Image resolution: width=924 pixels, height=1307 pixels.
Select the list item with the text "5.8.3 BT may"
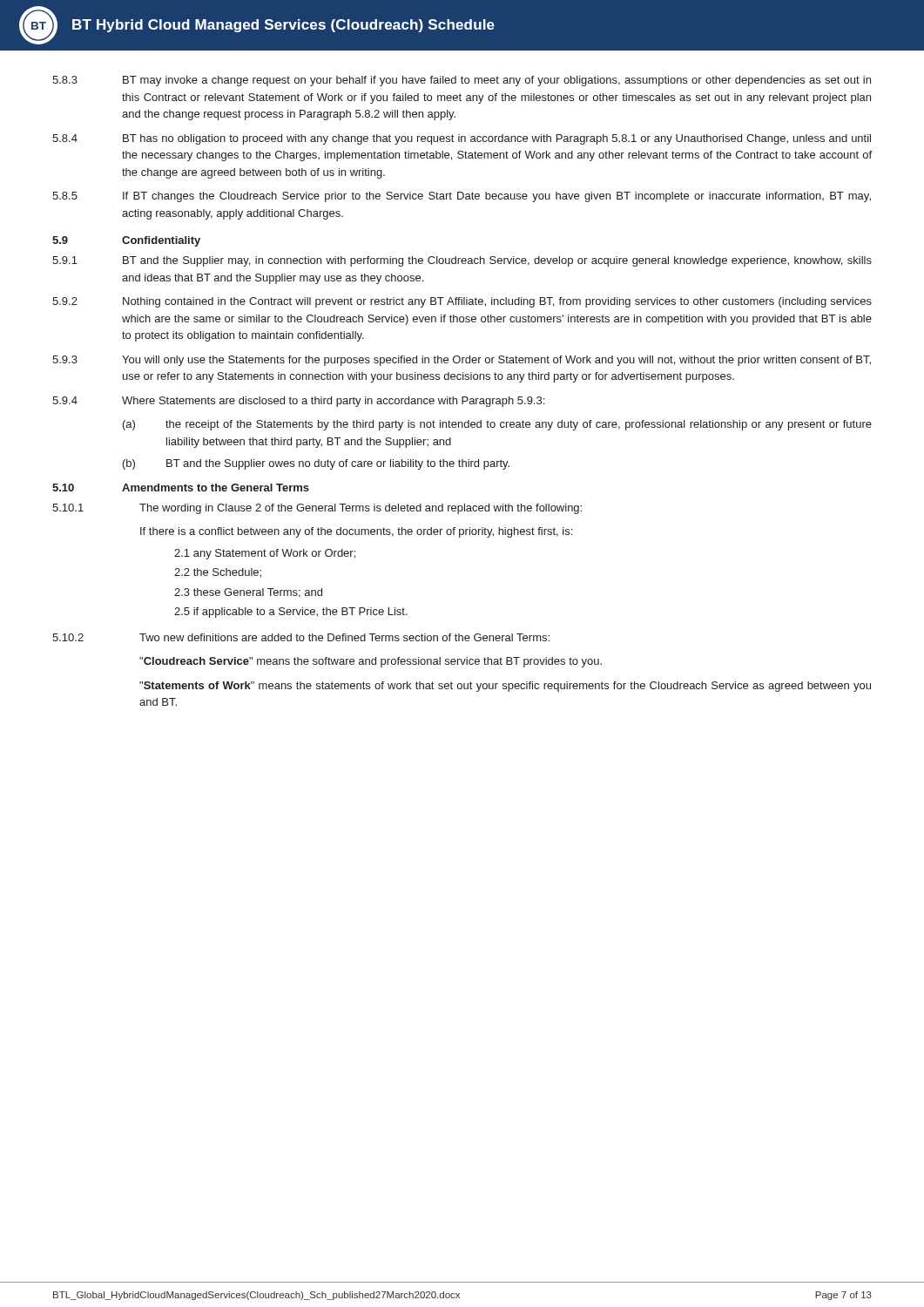pyautogui.click(x=462, y=97)
